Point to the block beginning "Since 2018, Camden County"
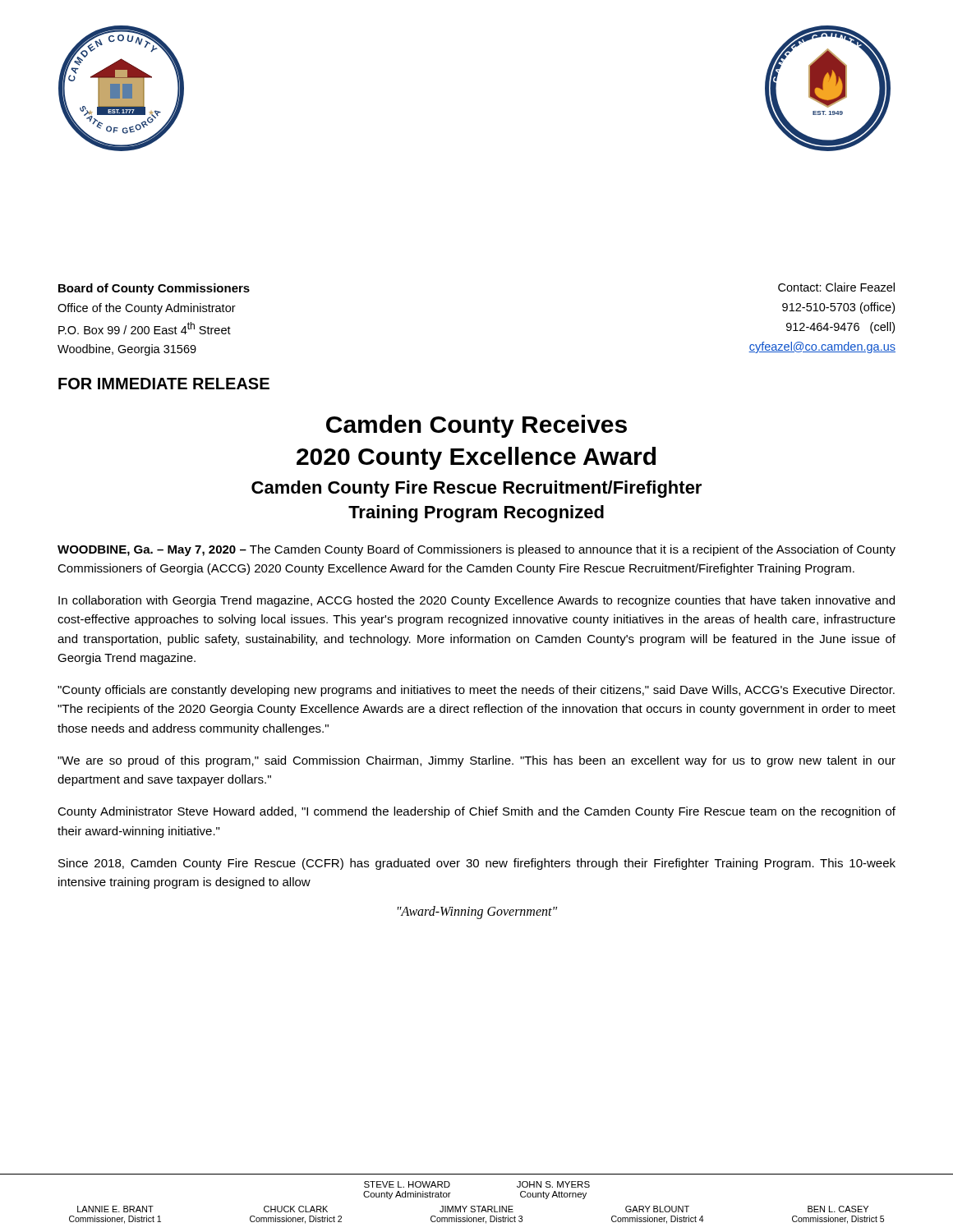The image size is (953, 1232). click(476, 872)
